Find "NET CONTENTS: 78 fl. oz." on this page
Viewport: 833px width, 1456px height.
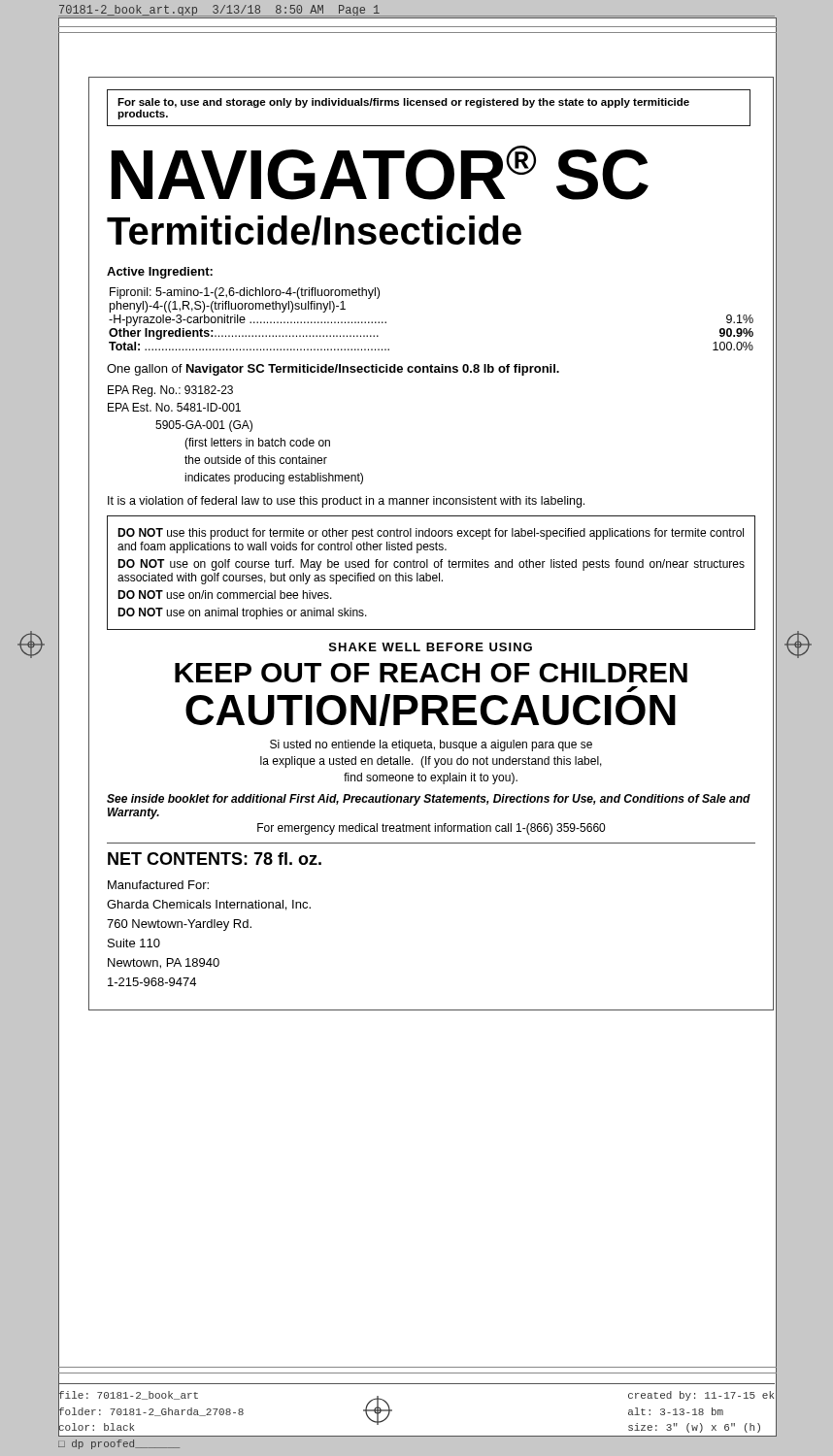click(x=215, y=859)
